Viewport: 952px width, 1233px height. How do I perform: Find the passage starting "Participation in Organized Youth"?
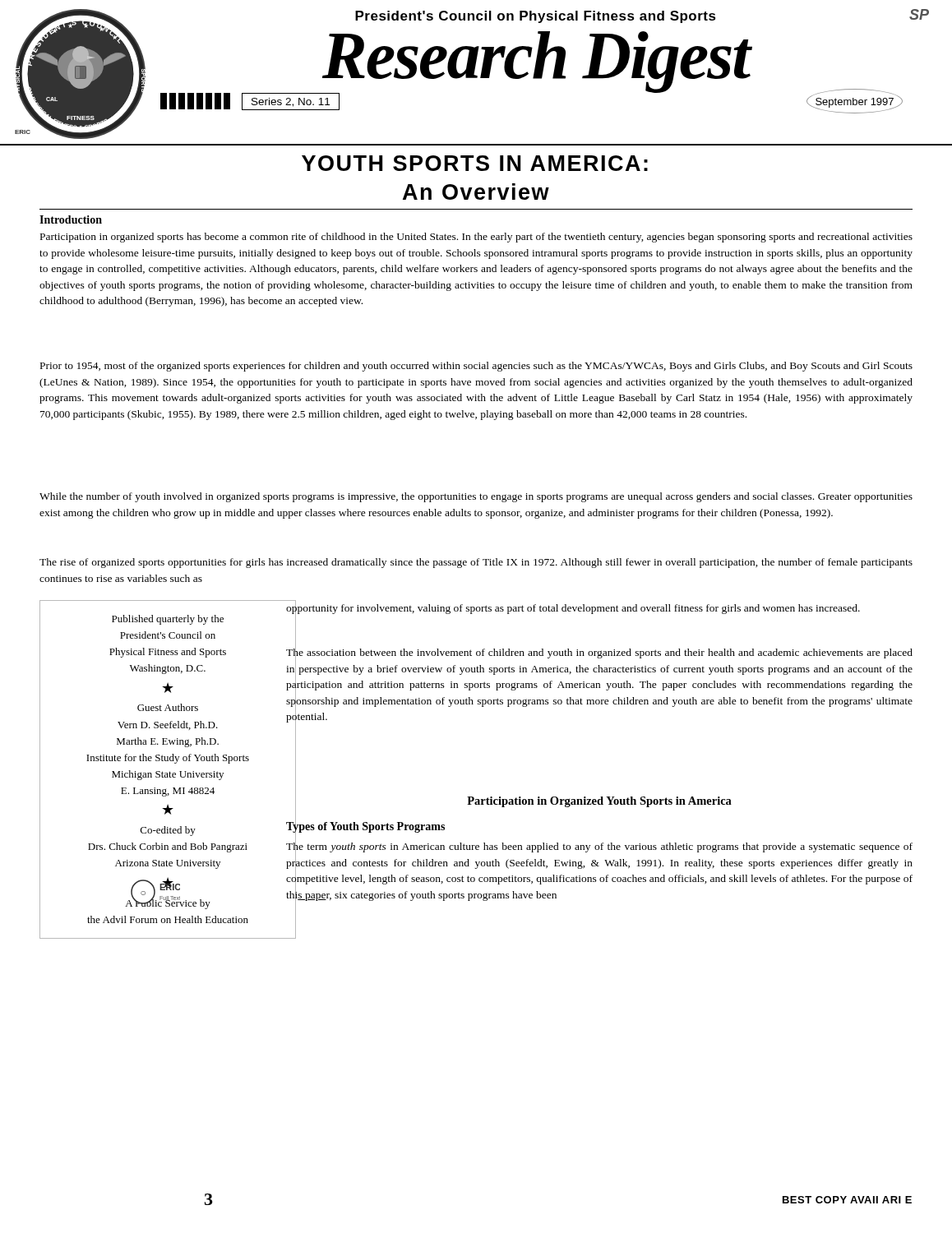pyautogui.click(x=599, y=801)
